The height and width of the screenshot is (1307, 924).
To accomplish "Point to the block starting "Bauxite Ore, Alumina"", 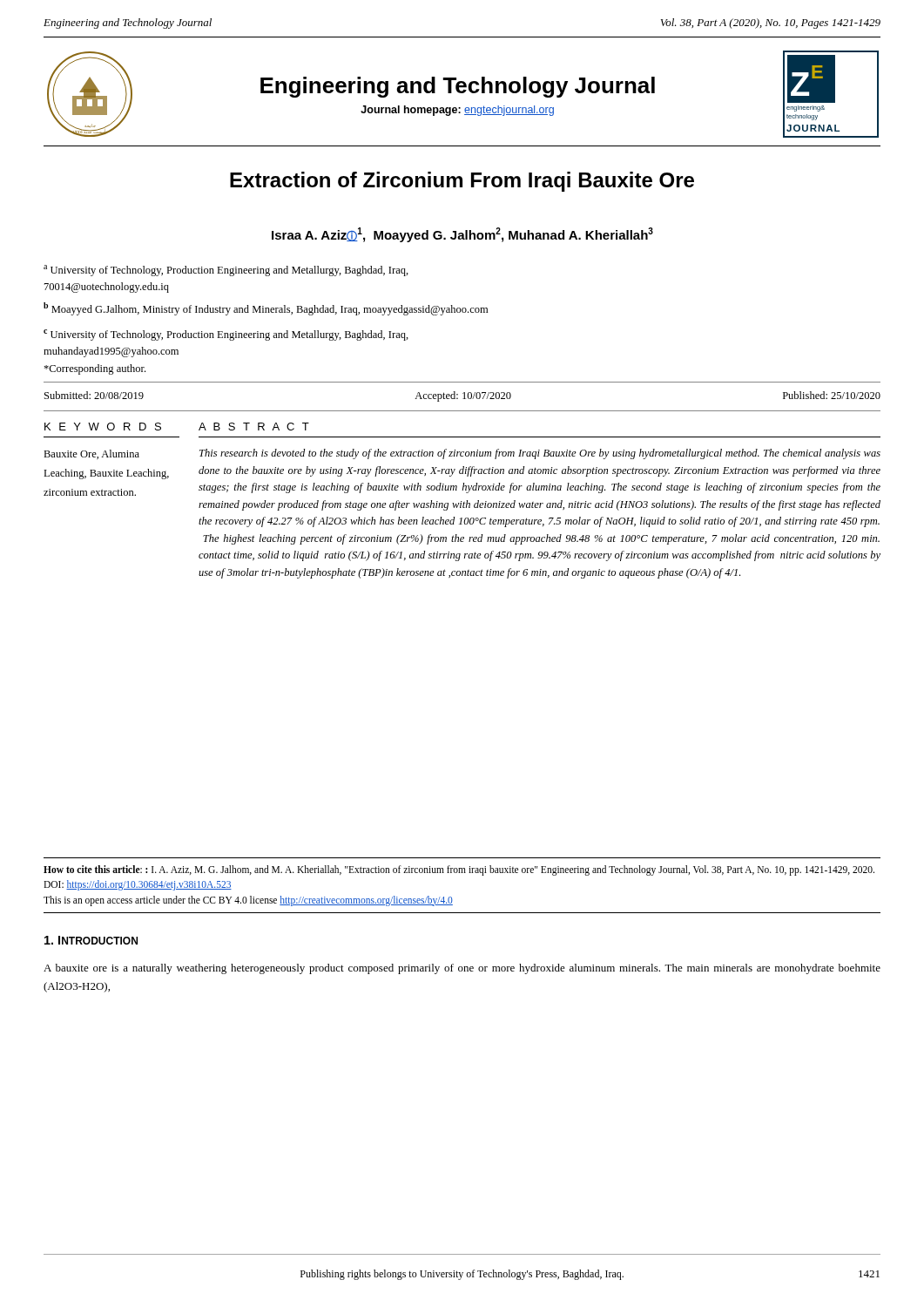I will click(106, 473).
